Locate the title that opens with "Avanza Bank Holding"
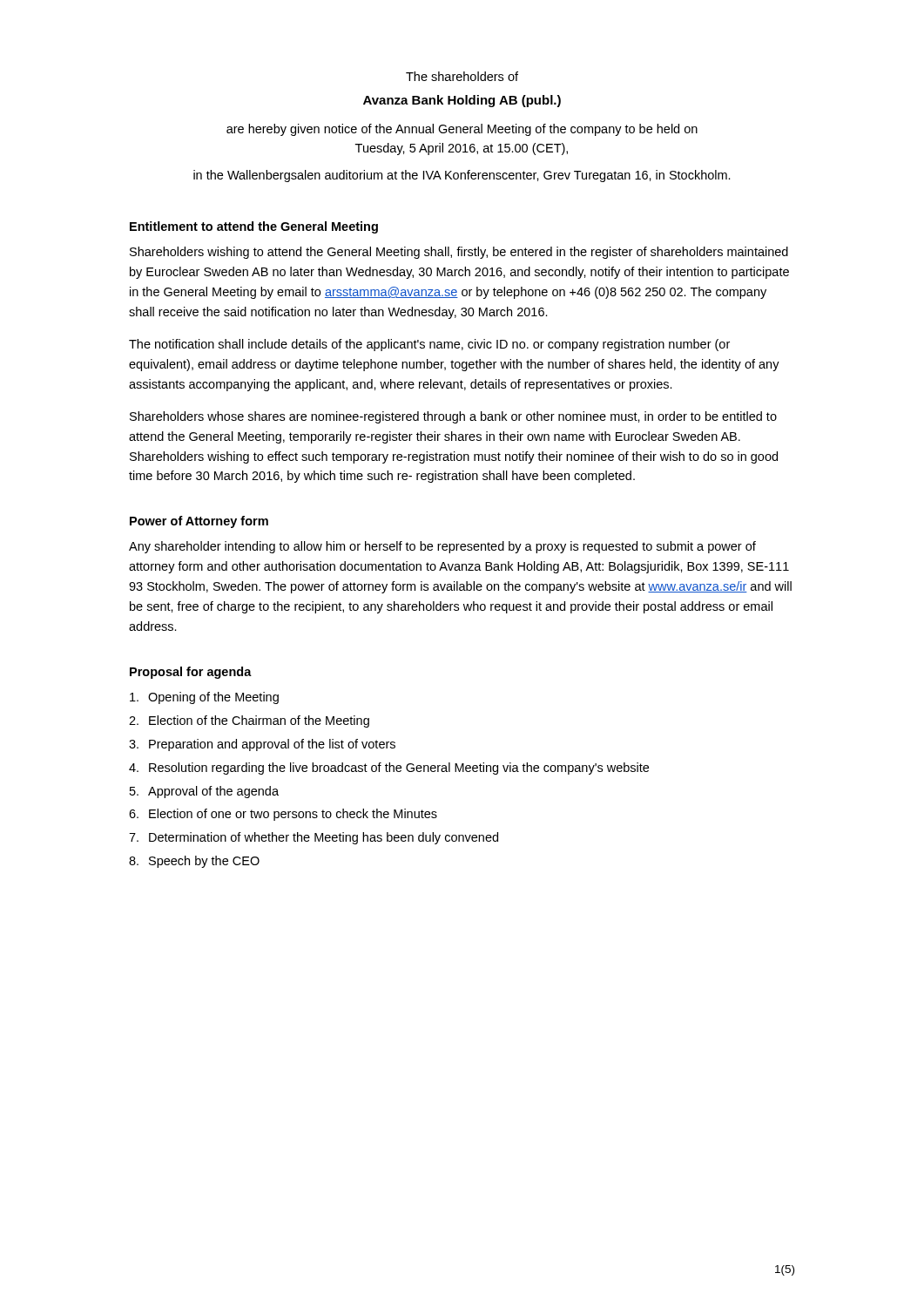This screenshot has width=924, height=1307. [462, 100]
